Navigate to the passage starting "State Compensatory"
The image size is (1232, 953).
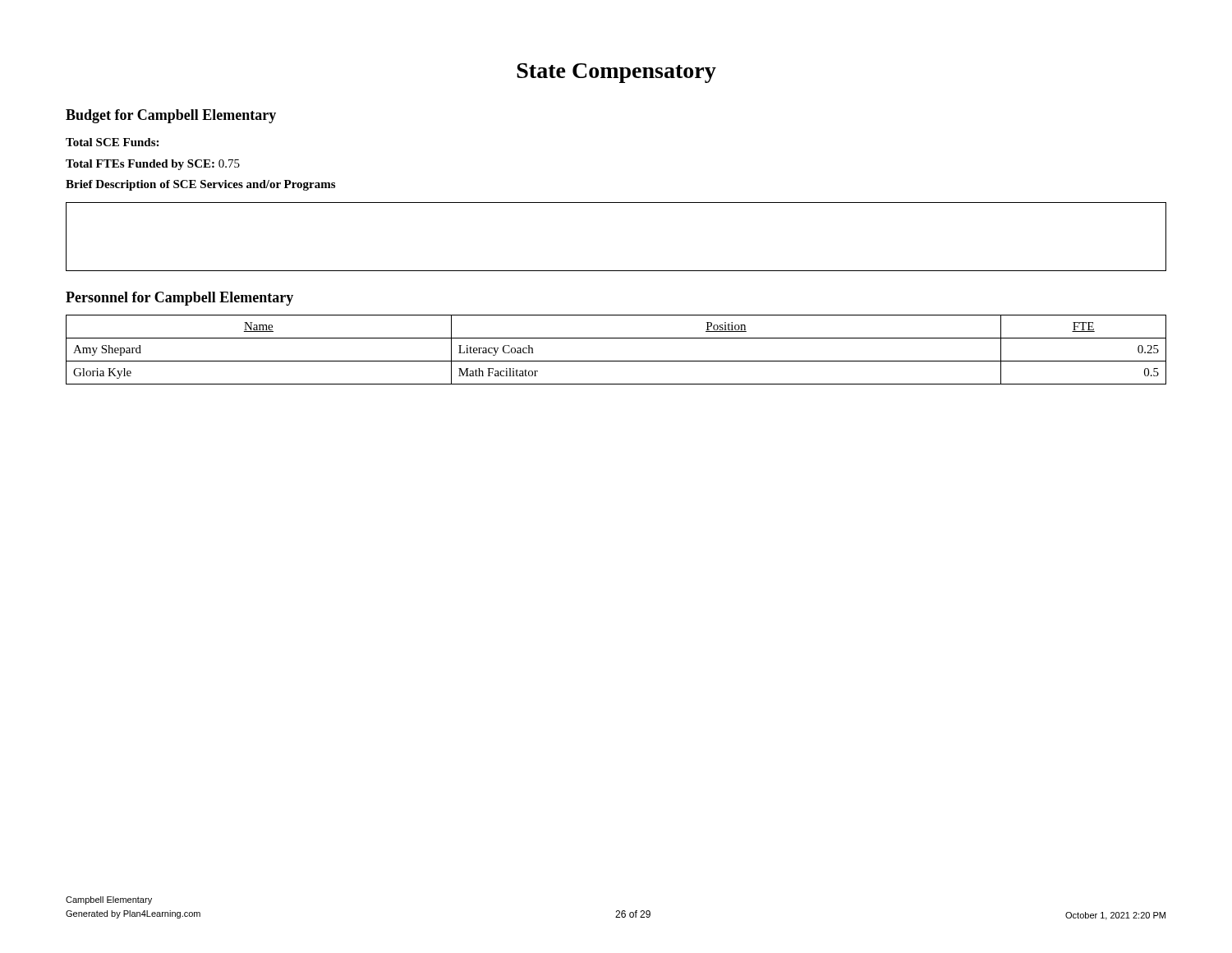[616, 71]
